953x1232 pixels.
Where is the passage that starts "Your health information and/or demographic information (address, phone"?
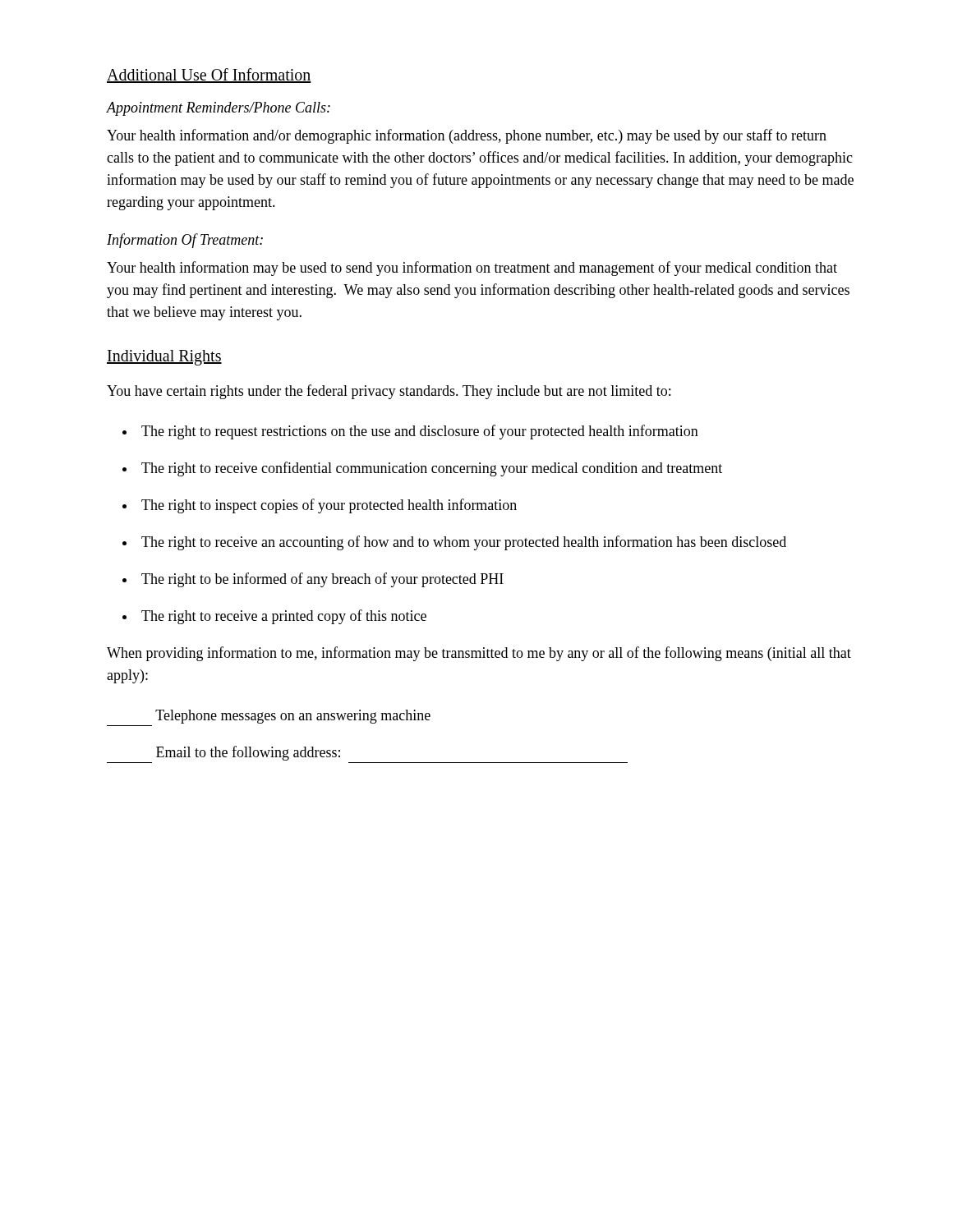tap(481, 169)
